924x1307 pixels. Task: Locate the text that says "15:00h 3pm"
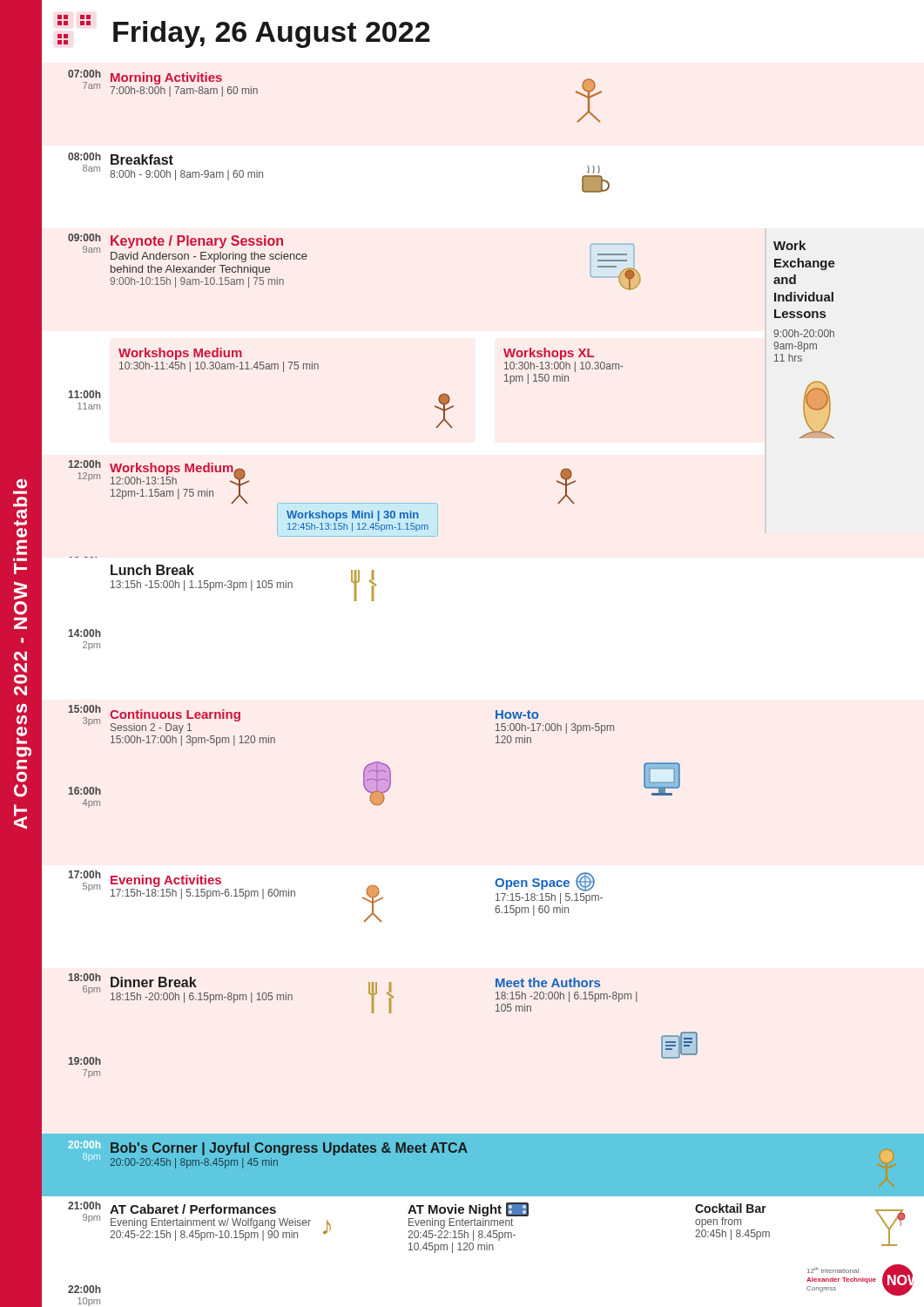[73, 714]
